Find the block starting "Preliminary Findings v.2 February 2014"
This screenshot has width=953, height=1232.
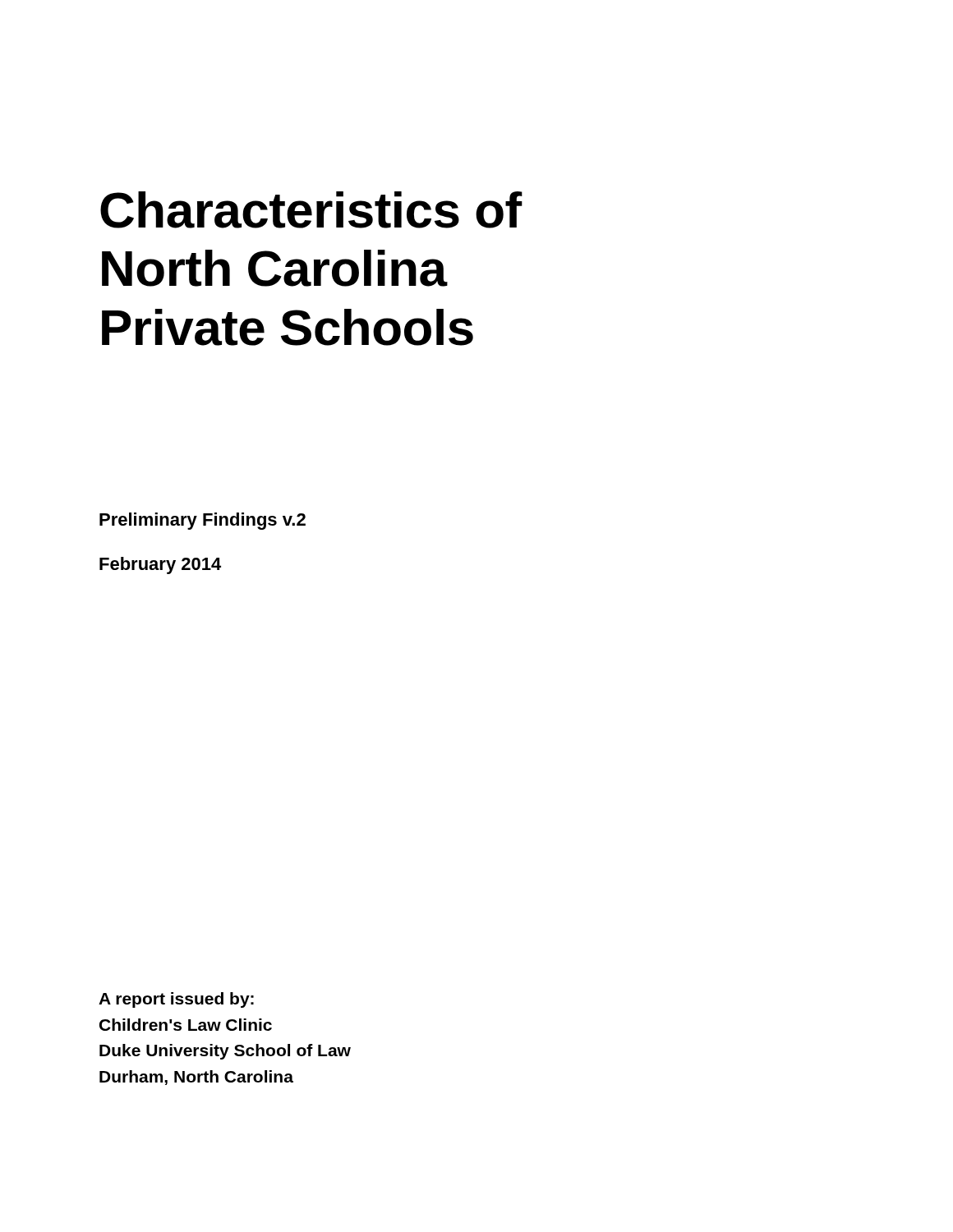pos(203,521)
